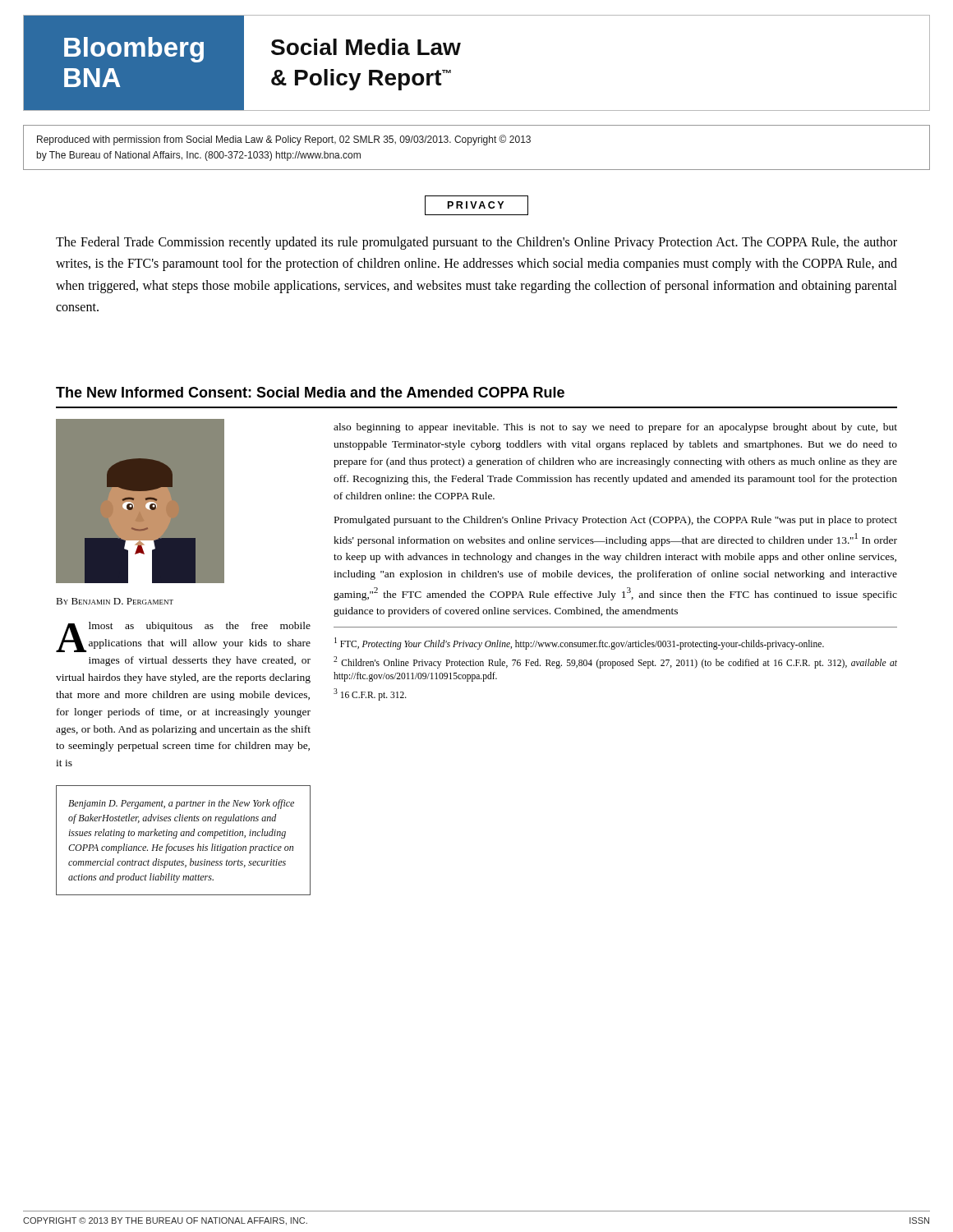The image size is (953, 1232).
Task: Click the passage that begins "Reproduced with permission from Social Media Law &"
Action: tap(284, 147)
